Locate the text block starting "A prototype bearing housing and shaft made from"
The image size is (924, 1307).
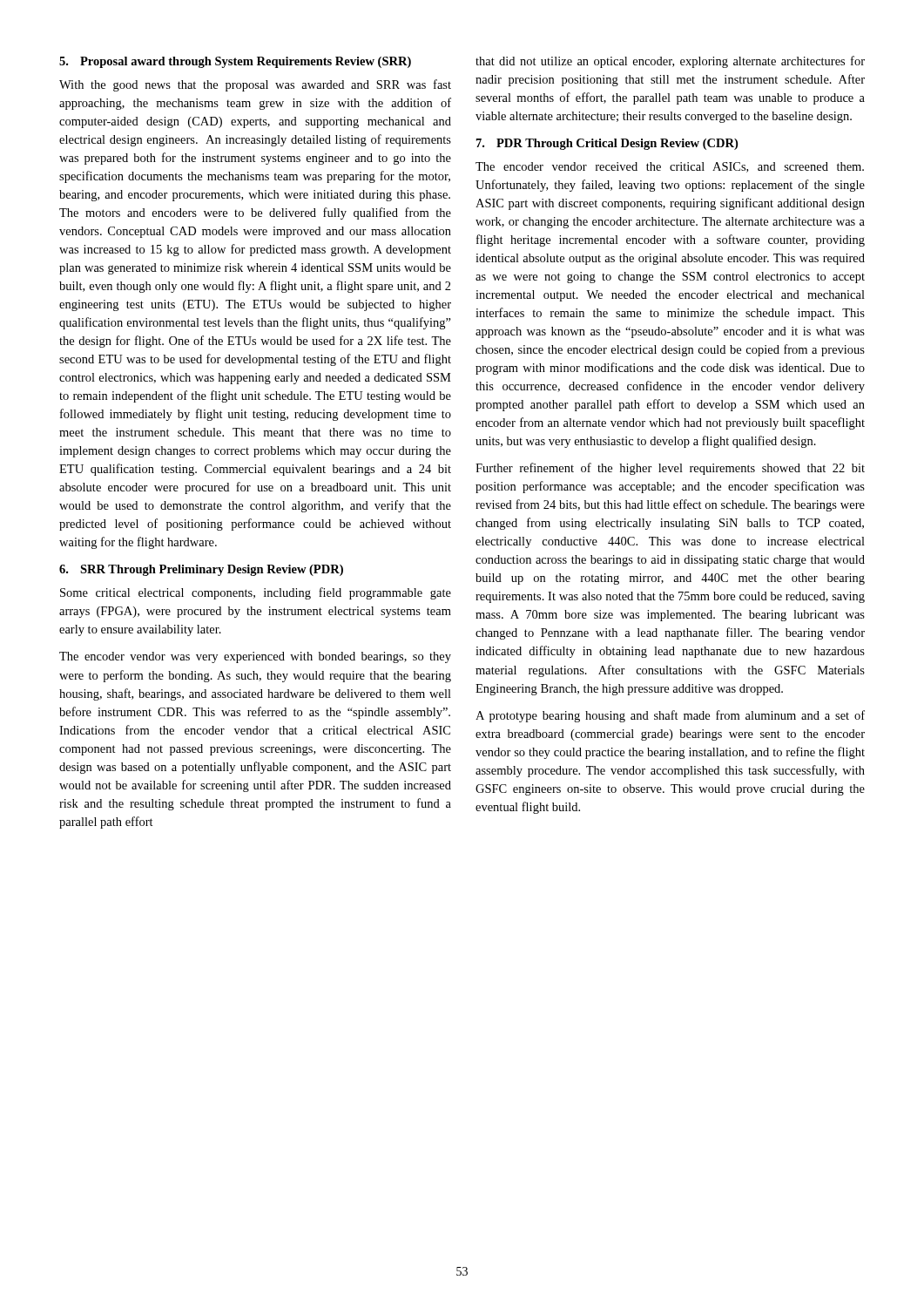coord(670,761)
